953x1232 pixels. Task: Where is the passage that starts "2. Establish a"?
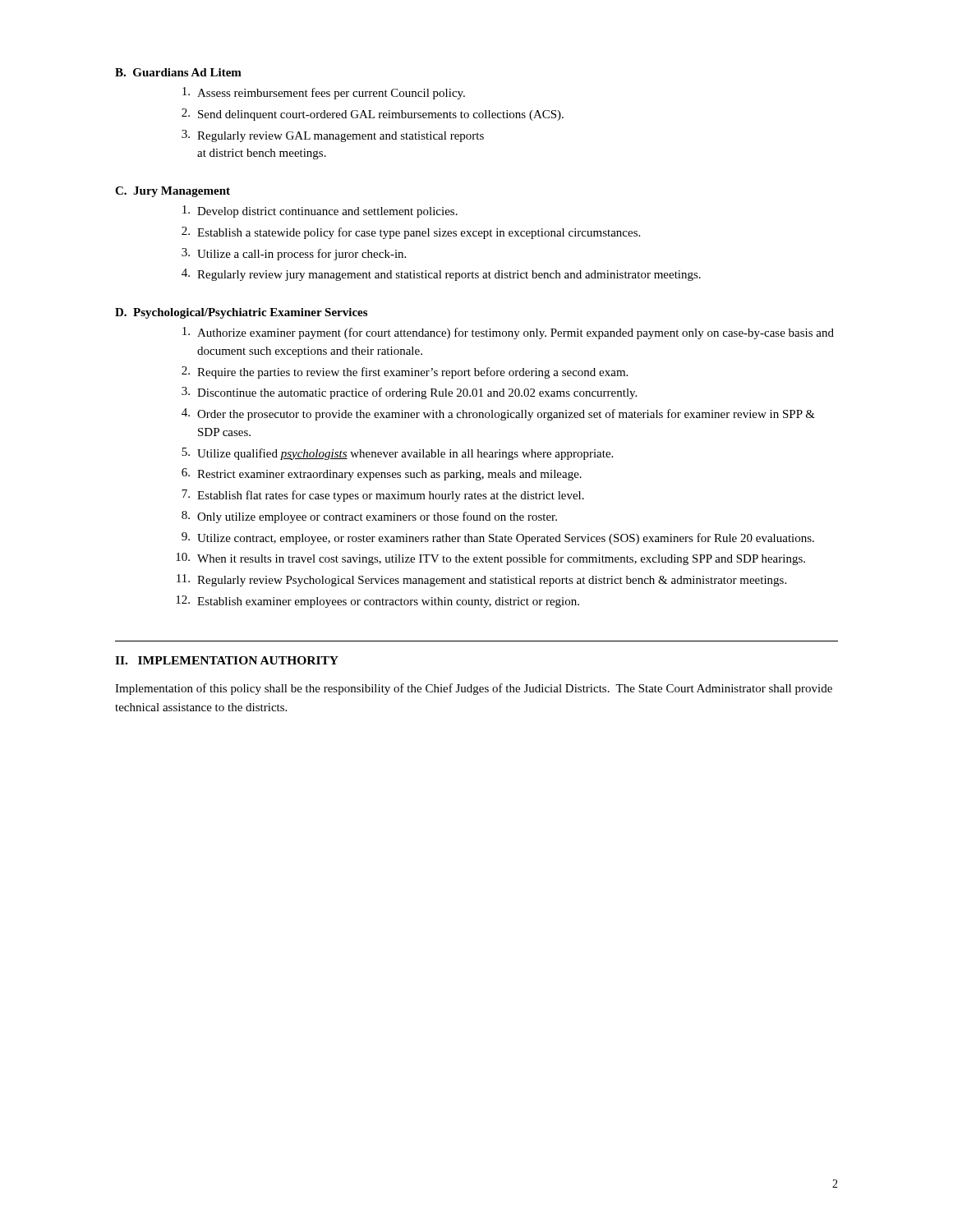pyautogui.click(x=501, y=233)
